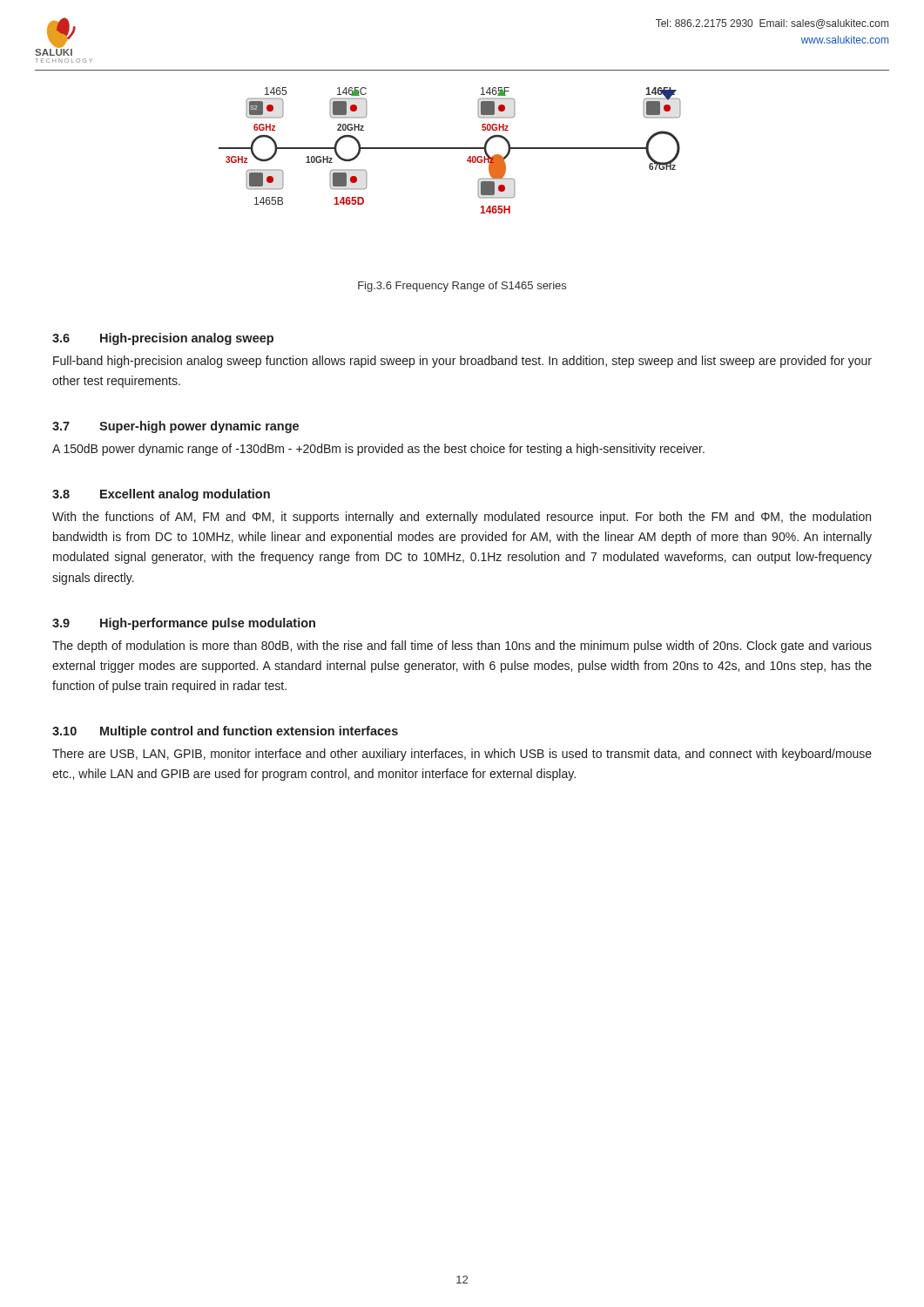924x1307 pixels.
Task: Where is the caption that starts "Fig.3.6 Frequency Range"?
Action: 462,285
